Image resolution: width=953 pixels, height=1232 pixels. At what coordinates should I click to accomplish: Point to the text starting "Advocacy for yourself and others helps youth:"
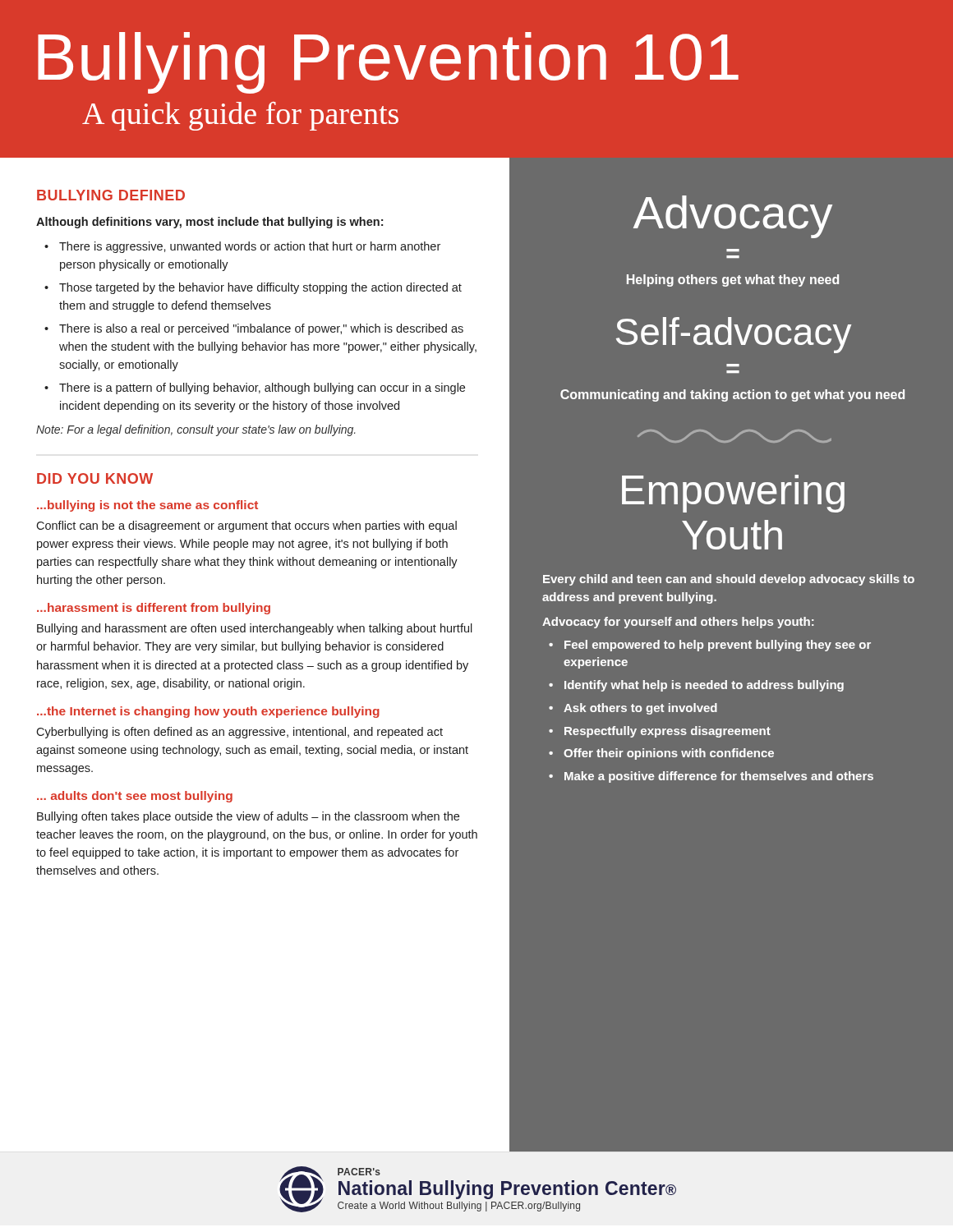[678, 621]
